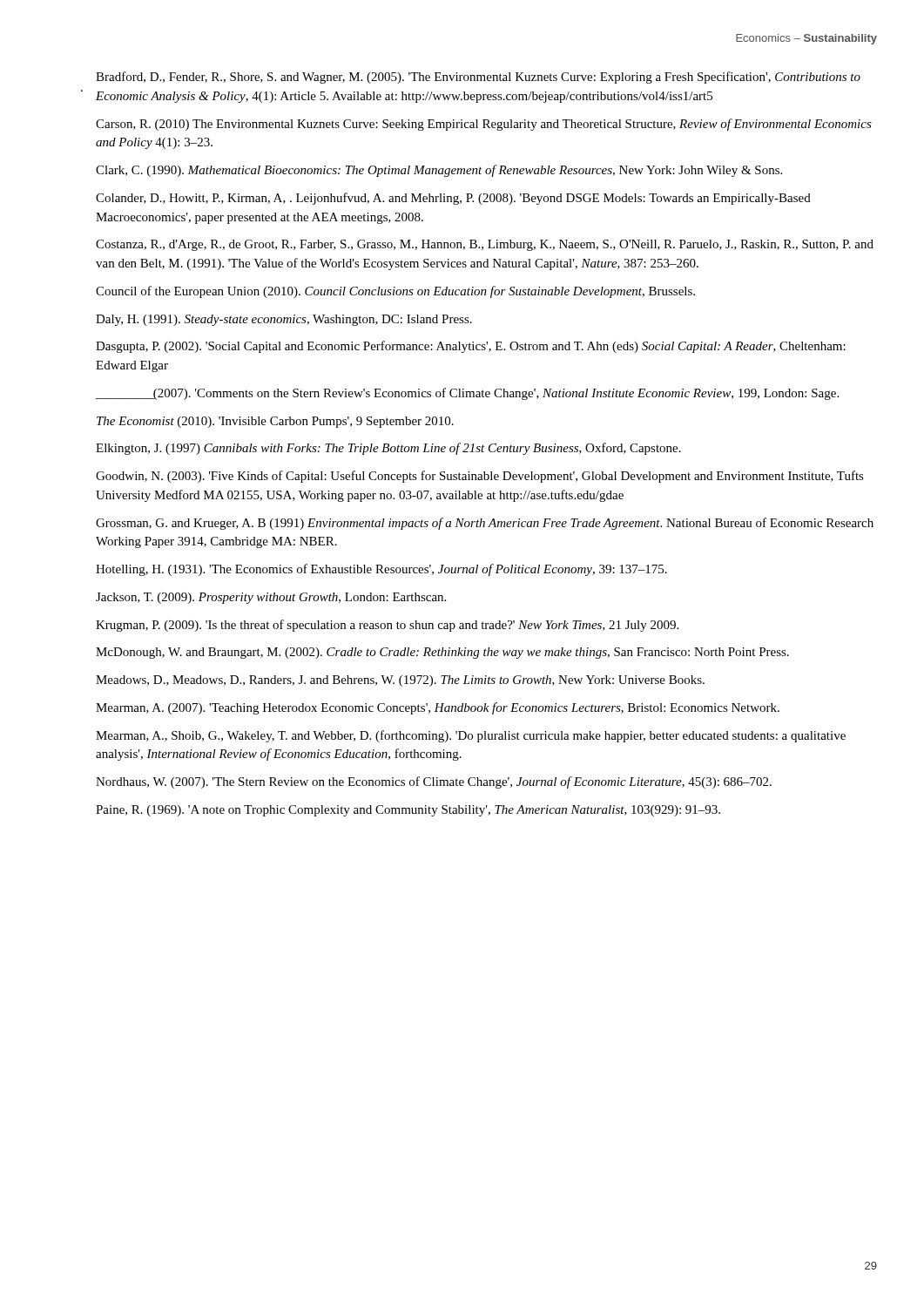Locate the text starting "Krugman, P. (2009). 'Is the threat"
924x1307 pixels.
tap(388, 624)
